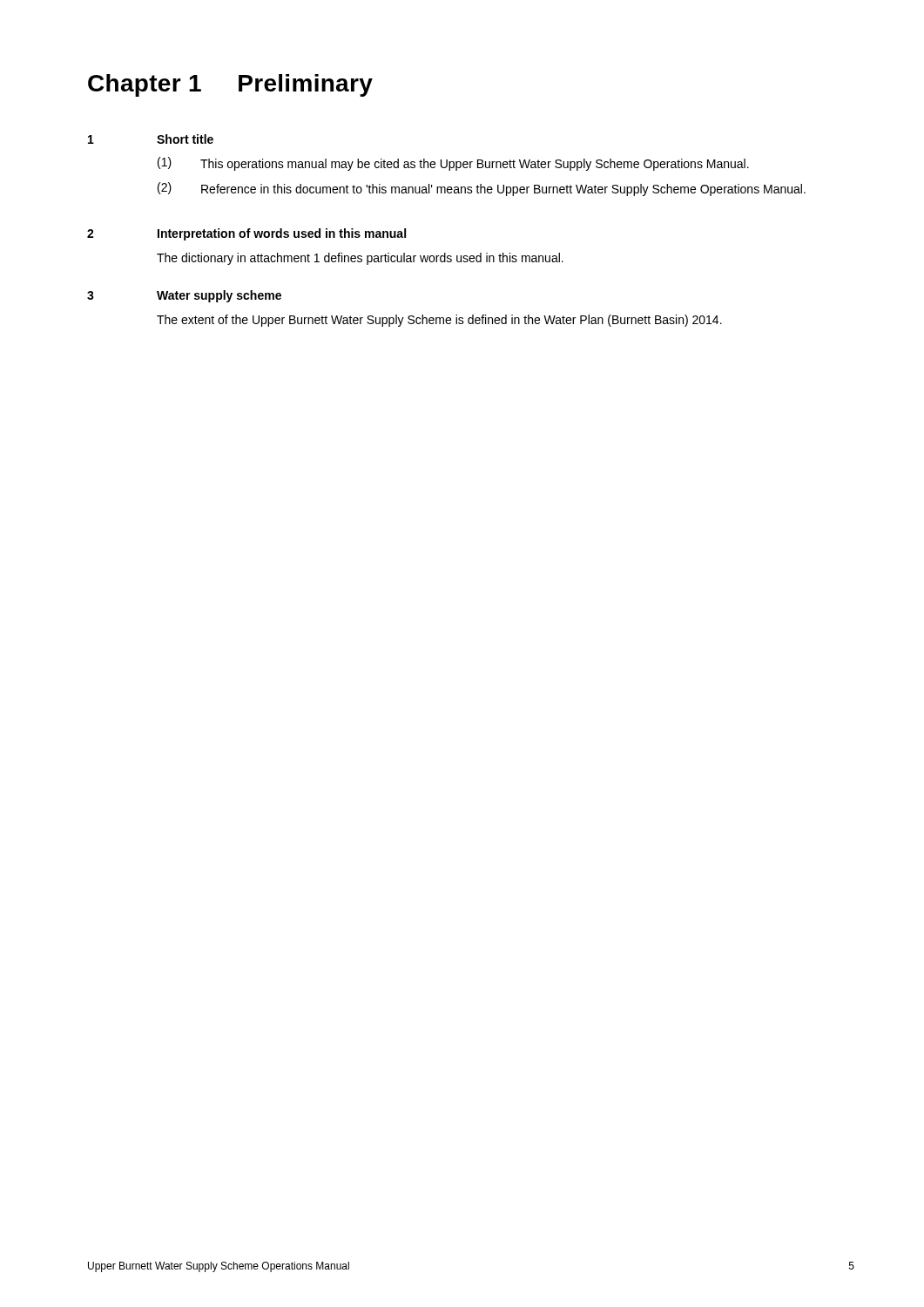Where does it say "Chapter 1 Preliminary"?
Screen dimensions: 1307x924
[x=230, y=83]
